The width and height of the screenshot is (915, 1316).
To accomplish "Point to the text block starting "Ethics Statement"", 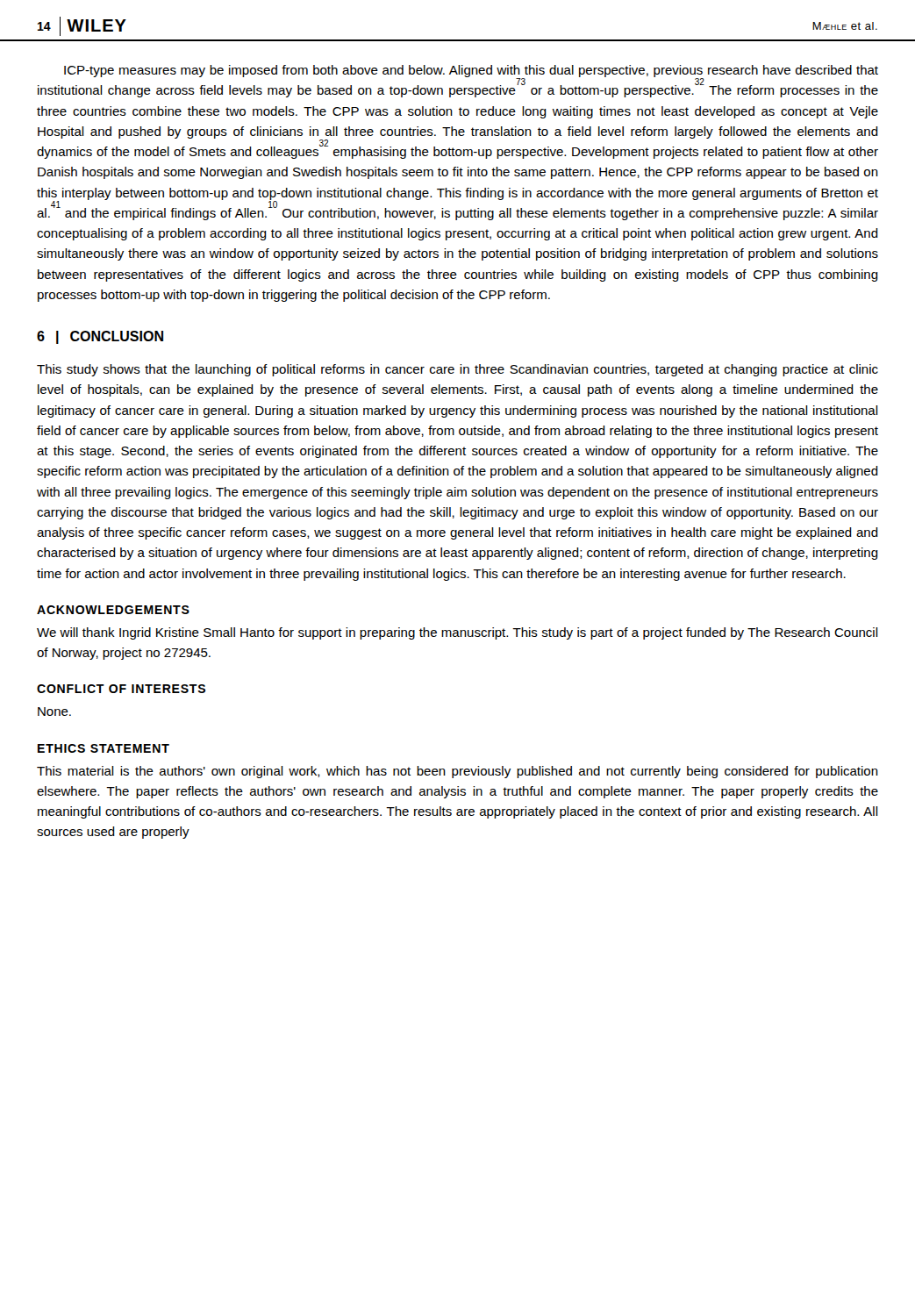I will tap(104, 748).
